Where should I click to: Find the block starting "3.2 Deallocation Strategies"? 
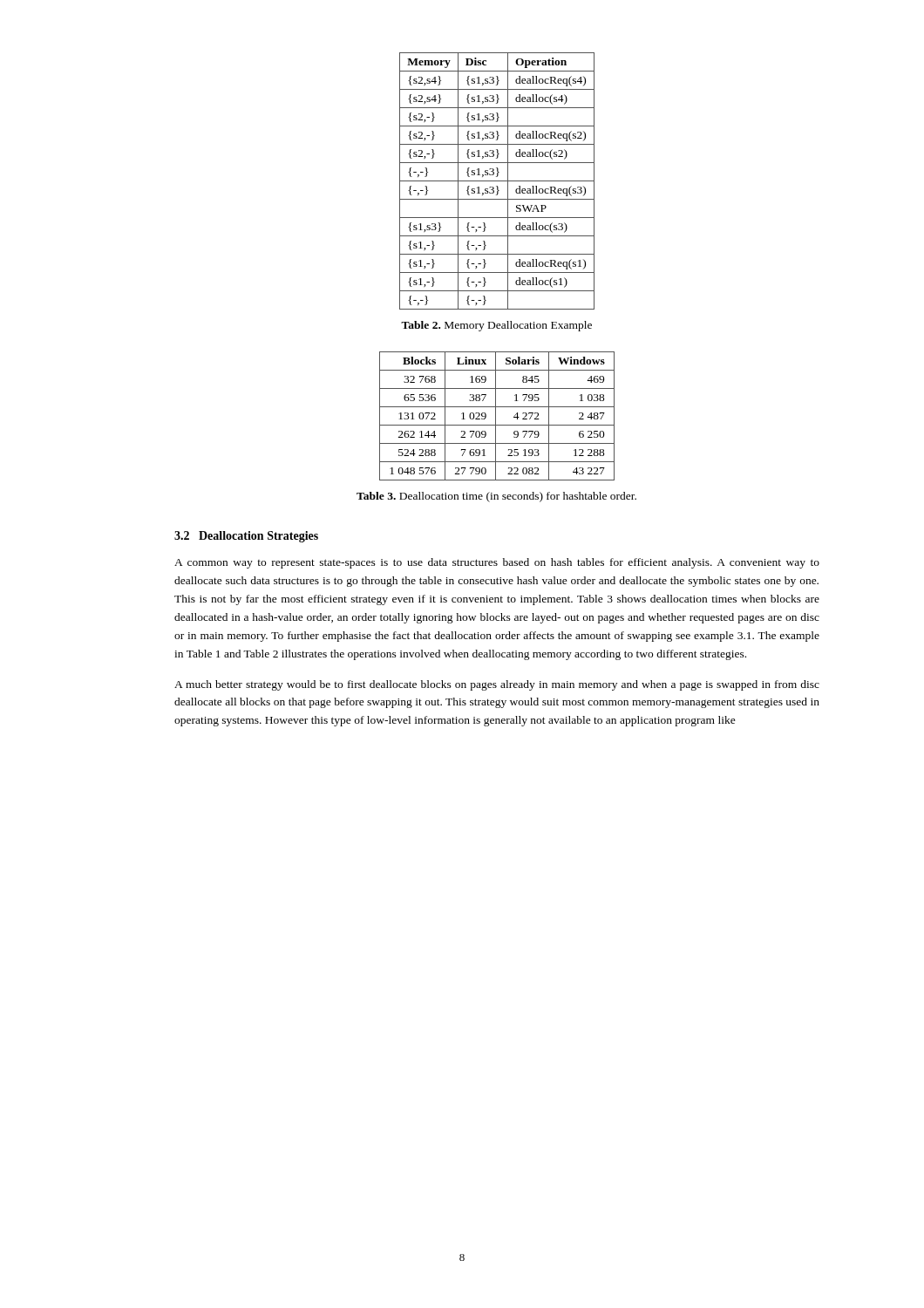[x=246, y=536]
